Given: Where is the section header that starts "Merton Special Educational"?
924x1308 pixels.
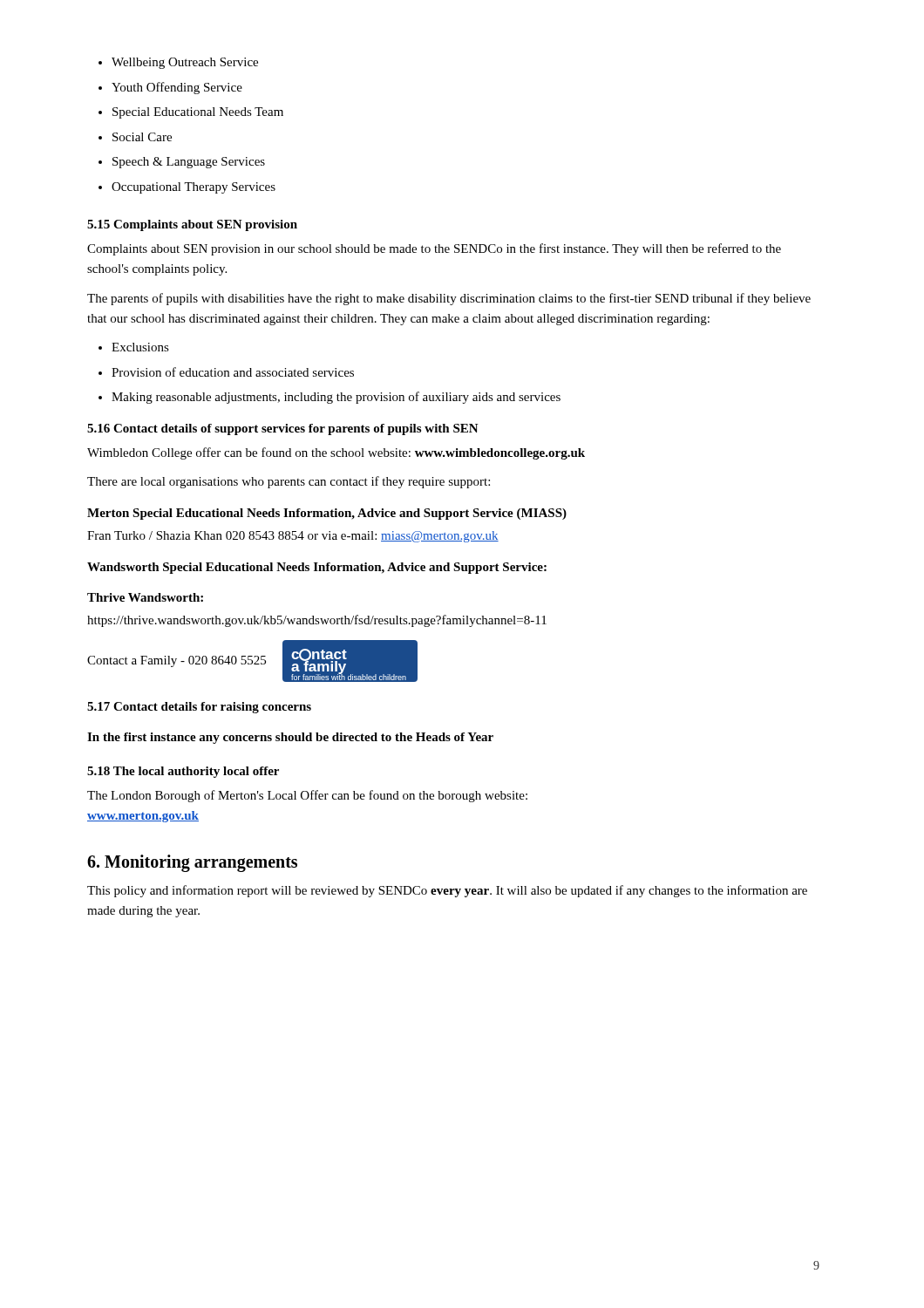Looking at the screenshot, I should pos(327,513).
